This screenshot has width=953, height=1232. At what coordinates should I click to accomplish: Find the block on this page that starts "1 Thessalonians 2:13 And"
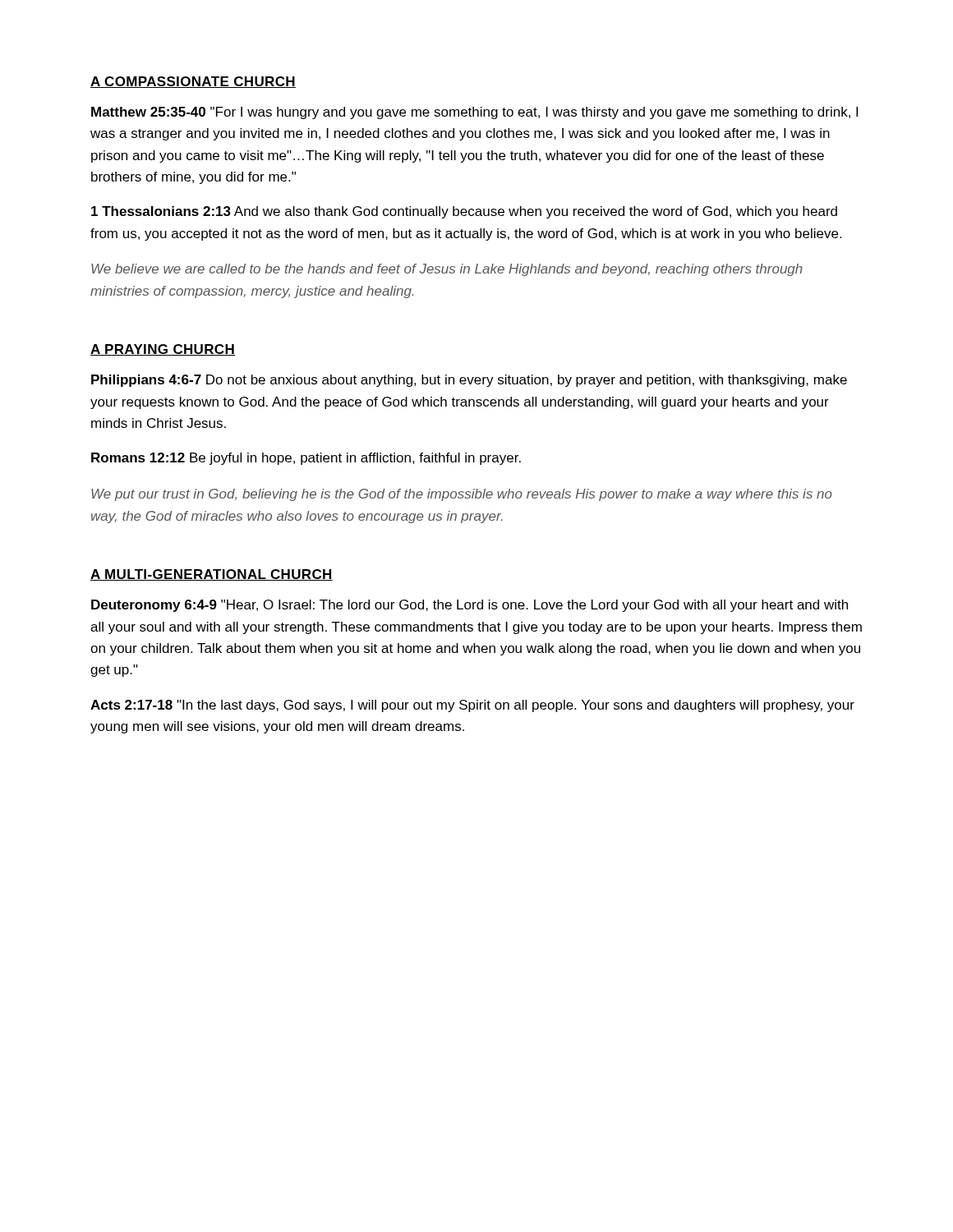tap(466, 223)
